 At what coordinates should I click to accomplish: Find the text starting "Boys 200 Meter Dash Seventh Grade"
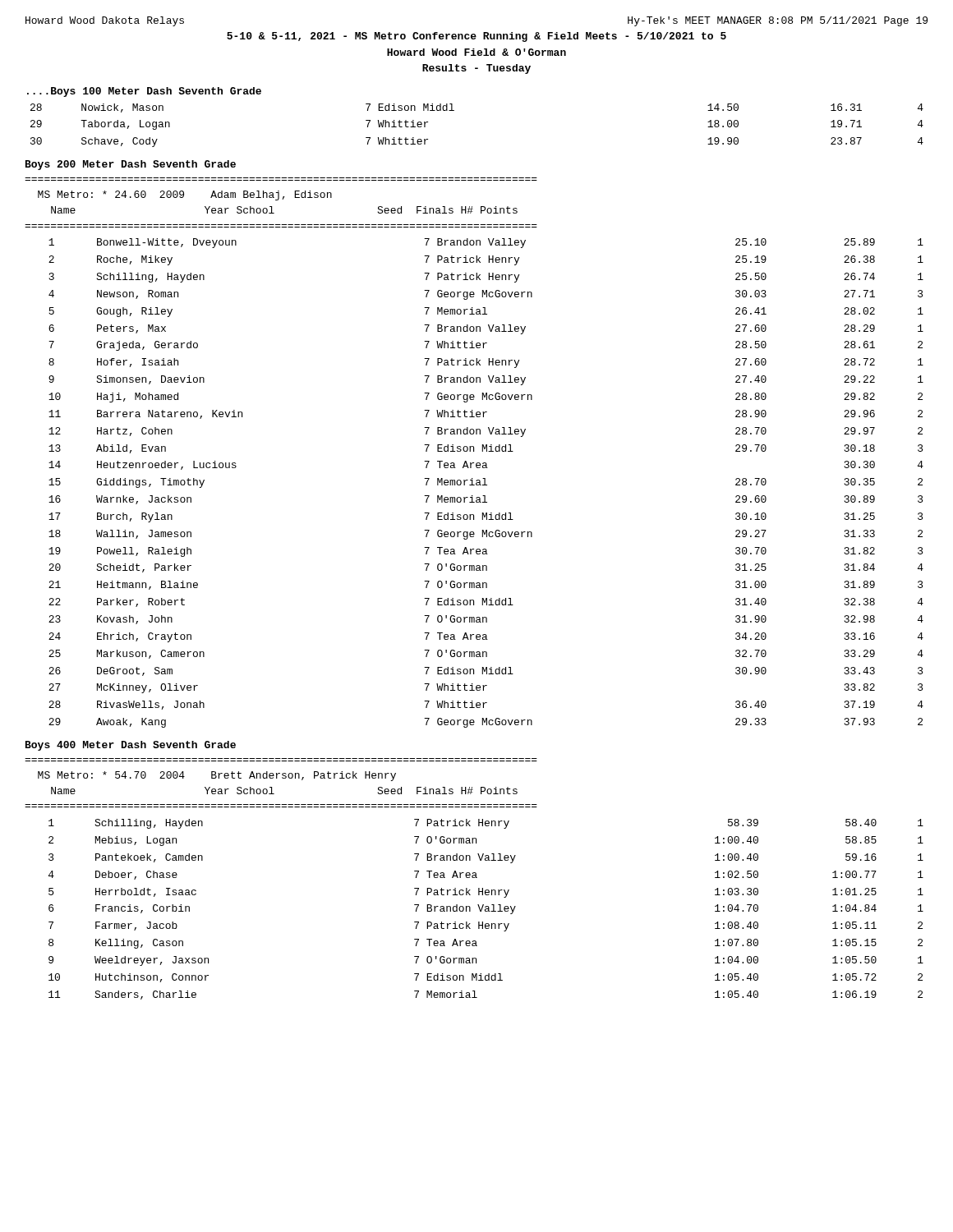[x=130, y=165]
